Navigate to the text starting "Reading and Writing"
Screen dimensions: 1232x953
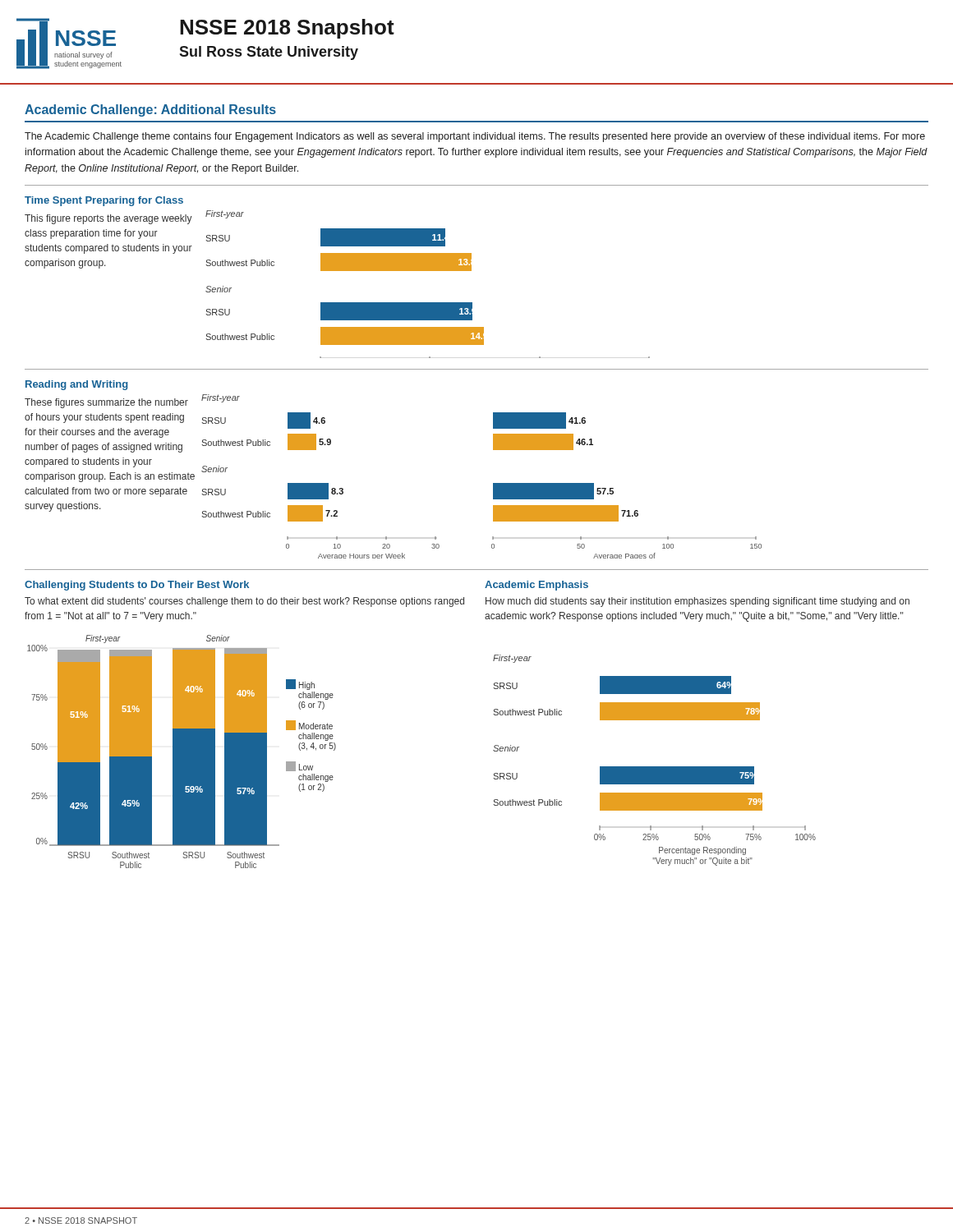(76, 384)
